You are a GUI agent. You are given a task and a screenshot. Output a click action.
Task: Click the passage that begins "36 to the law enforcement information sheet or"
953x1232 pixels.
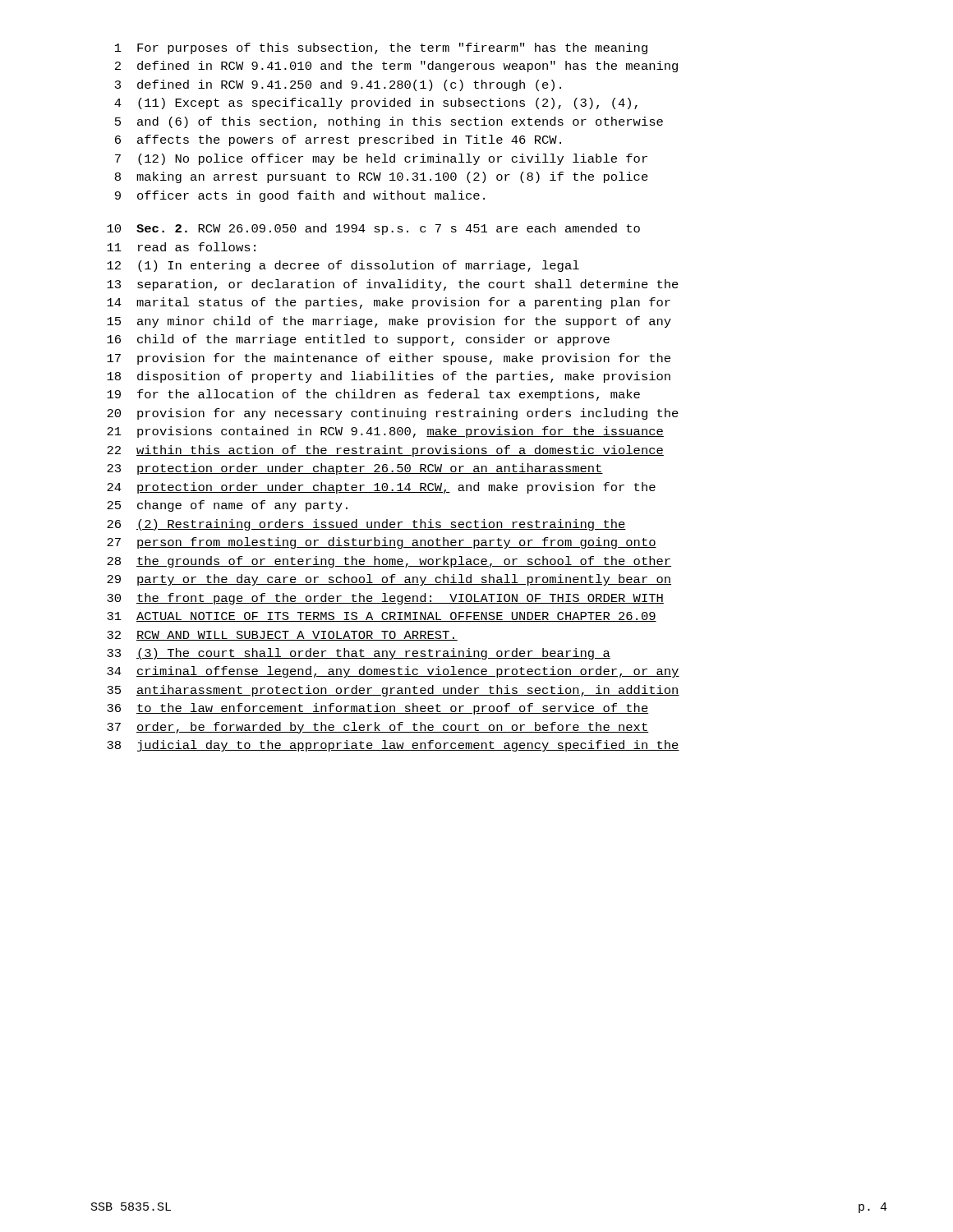coord(489,709)
